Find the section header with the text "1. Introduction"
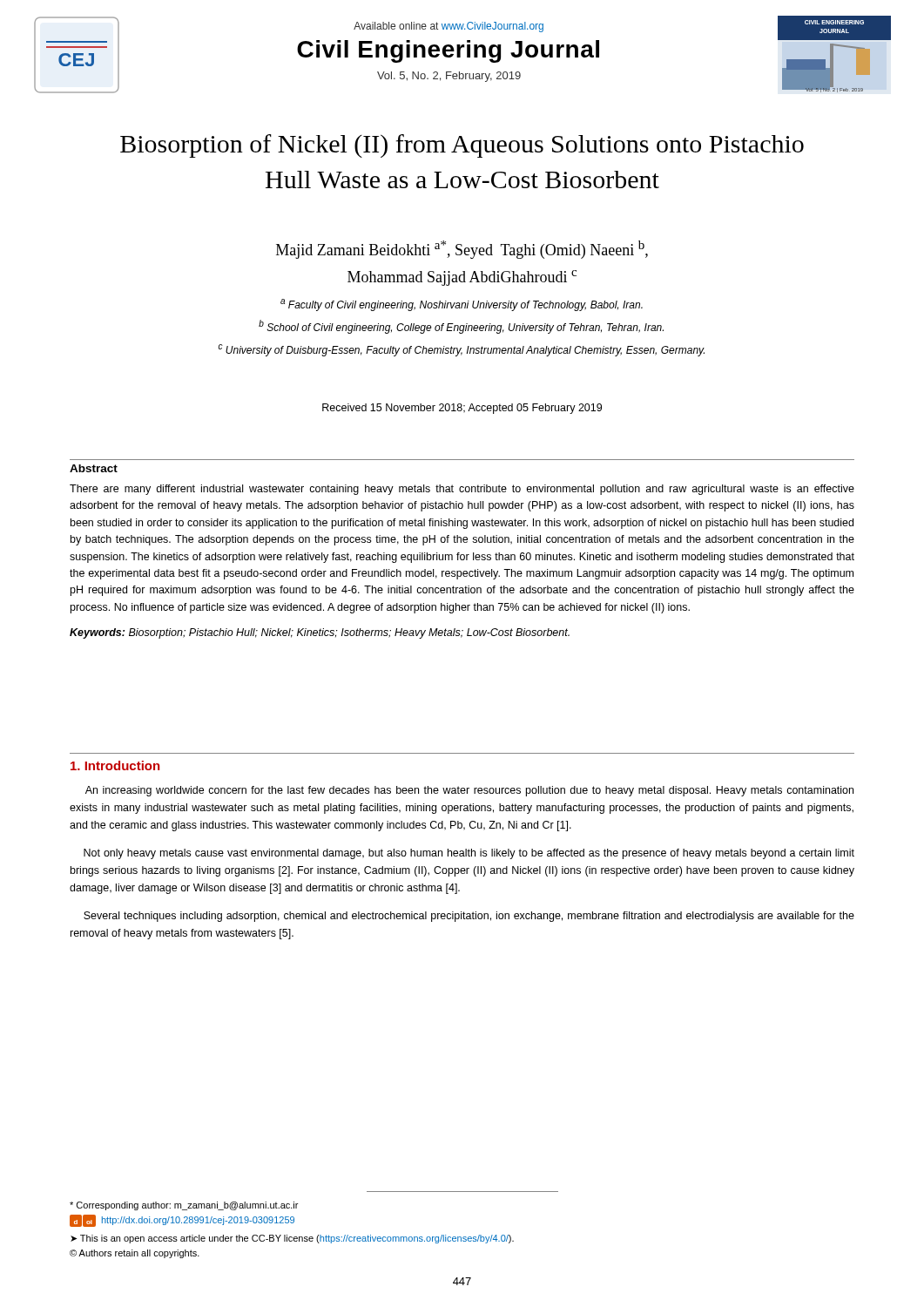924x1307 pixels. (x=115, y=765)
